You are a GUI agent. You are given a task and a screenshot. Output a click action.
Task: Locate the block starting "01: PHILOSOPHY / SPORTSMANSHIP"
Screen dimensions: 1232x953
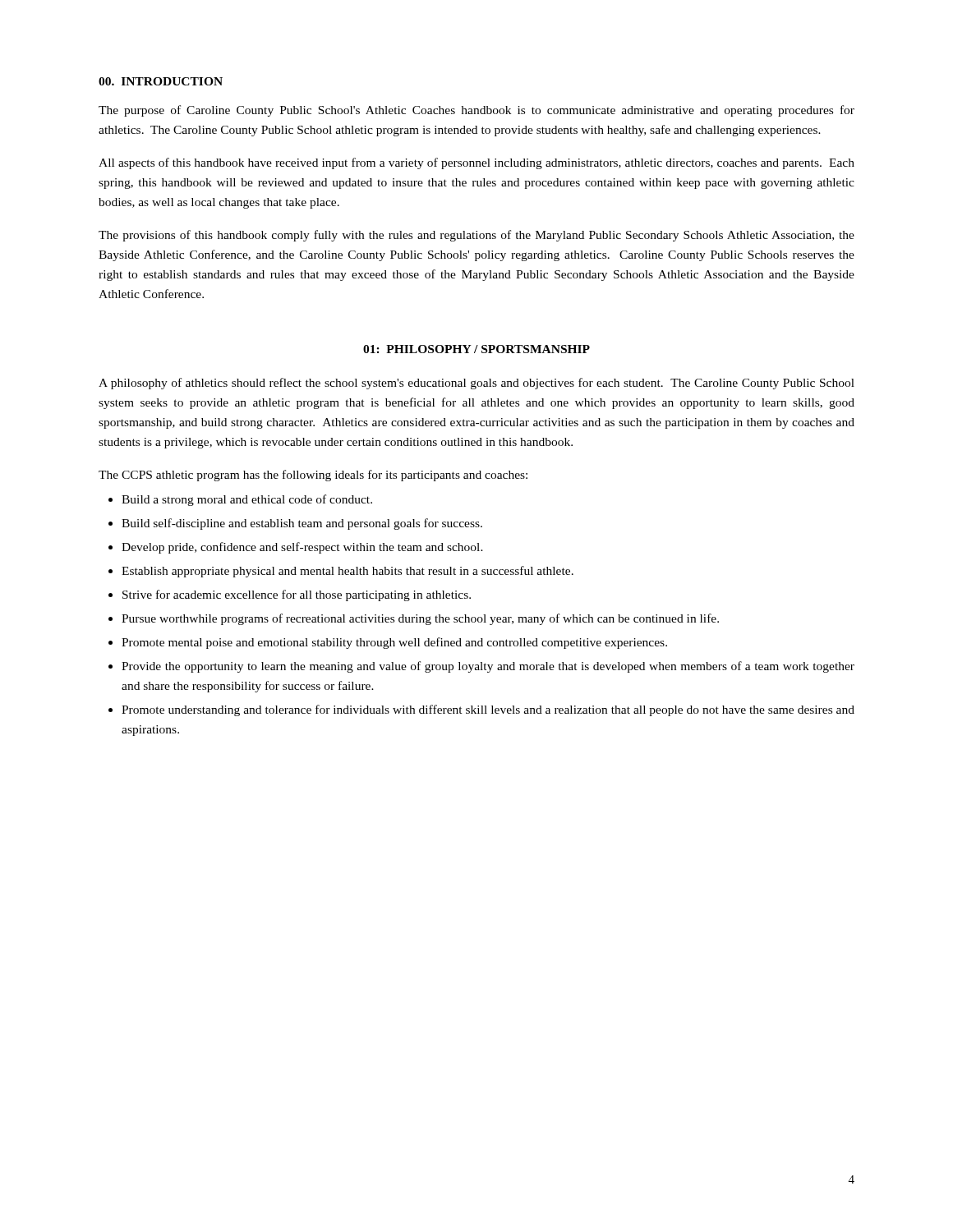pos(476,349)
